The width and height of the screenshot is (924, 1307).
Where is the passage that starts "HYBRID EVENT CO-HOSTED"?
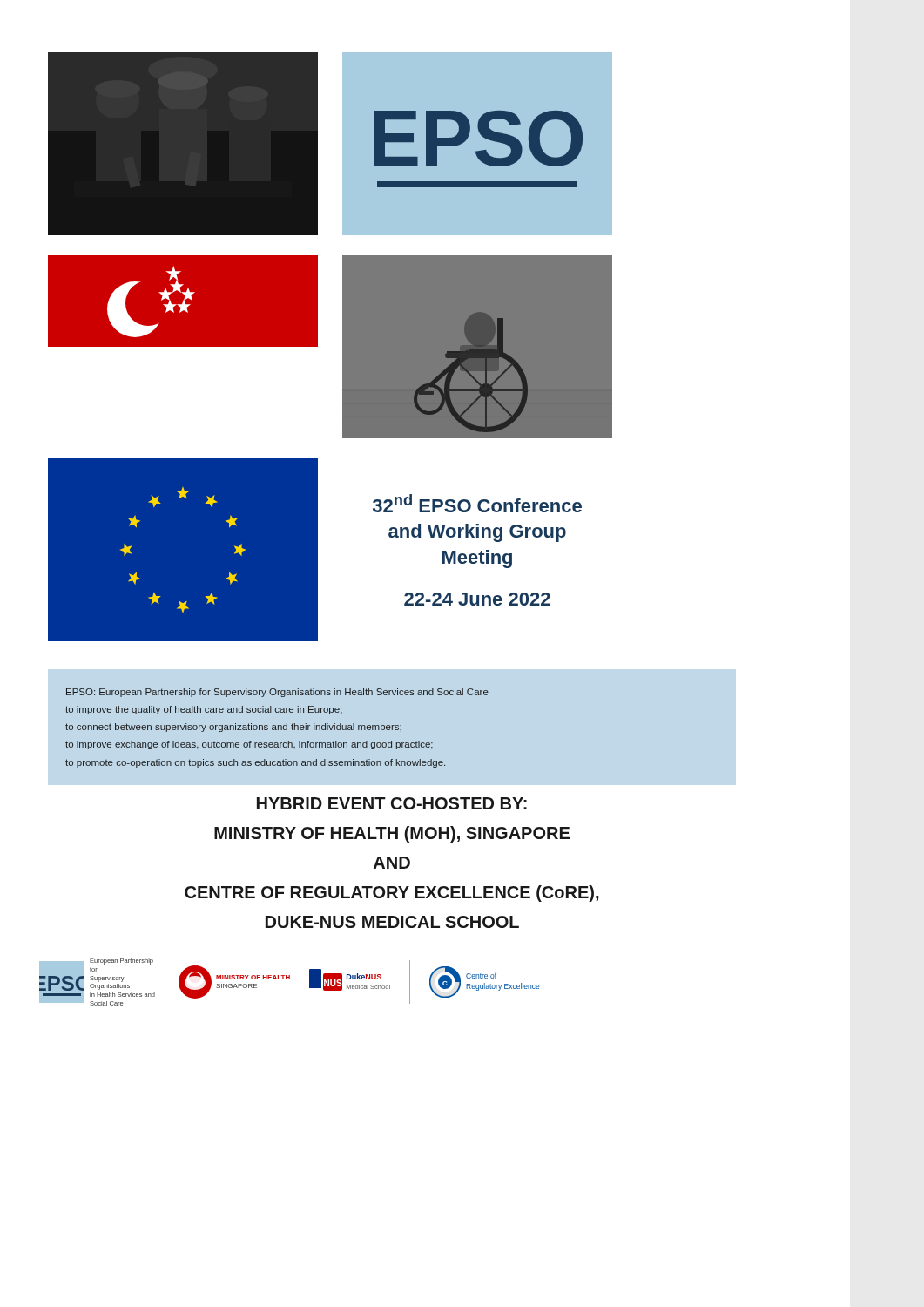point(392,863)
